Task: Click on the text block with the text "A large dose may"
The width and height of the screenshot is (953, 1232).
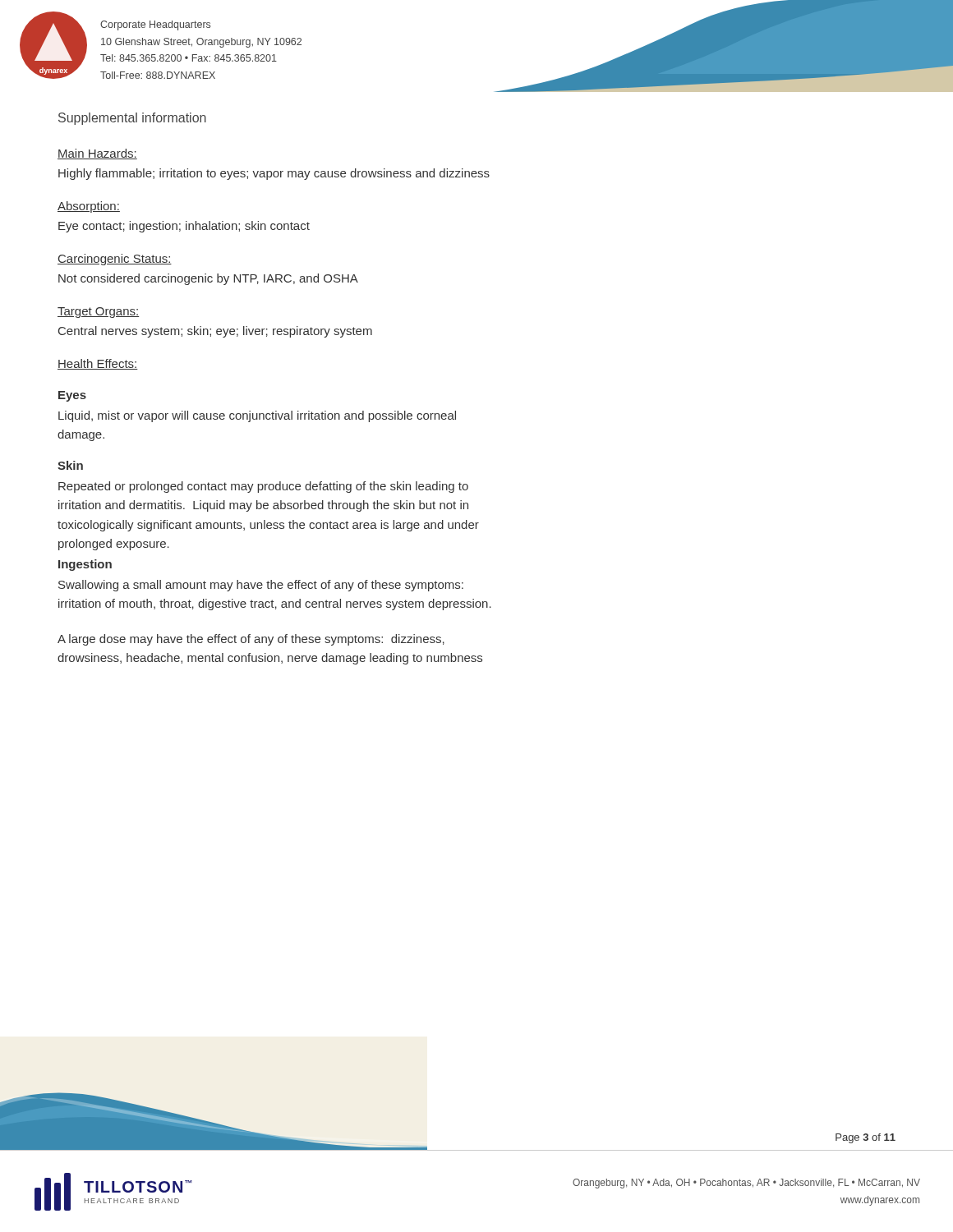Action: click(x=270, y=648)
